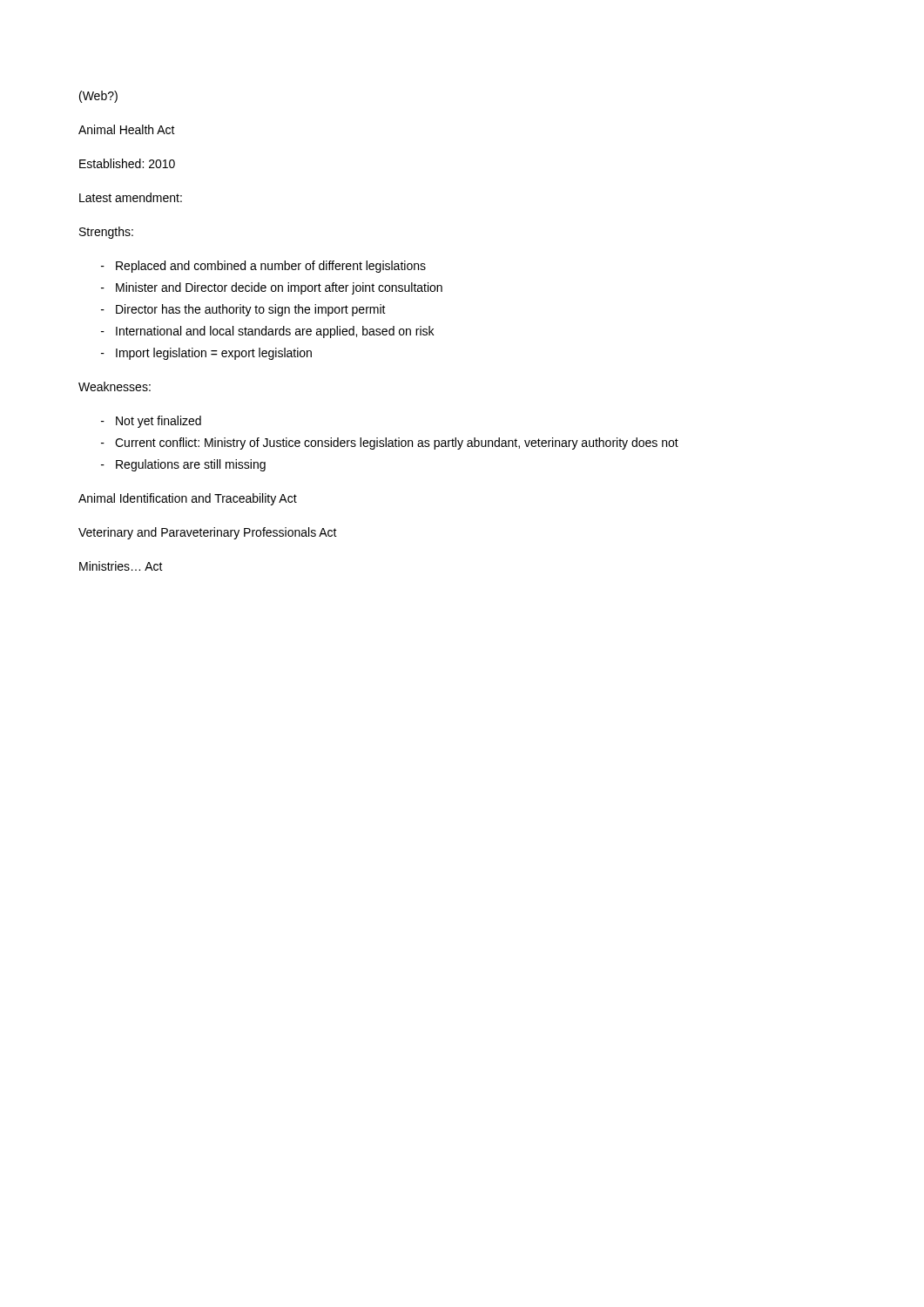Select the region starting "- Minister and Director decide on import after"
Viewport: 924px width, 1307px height.
click(x=272, y=288)
